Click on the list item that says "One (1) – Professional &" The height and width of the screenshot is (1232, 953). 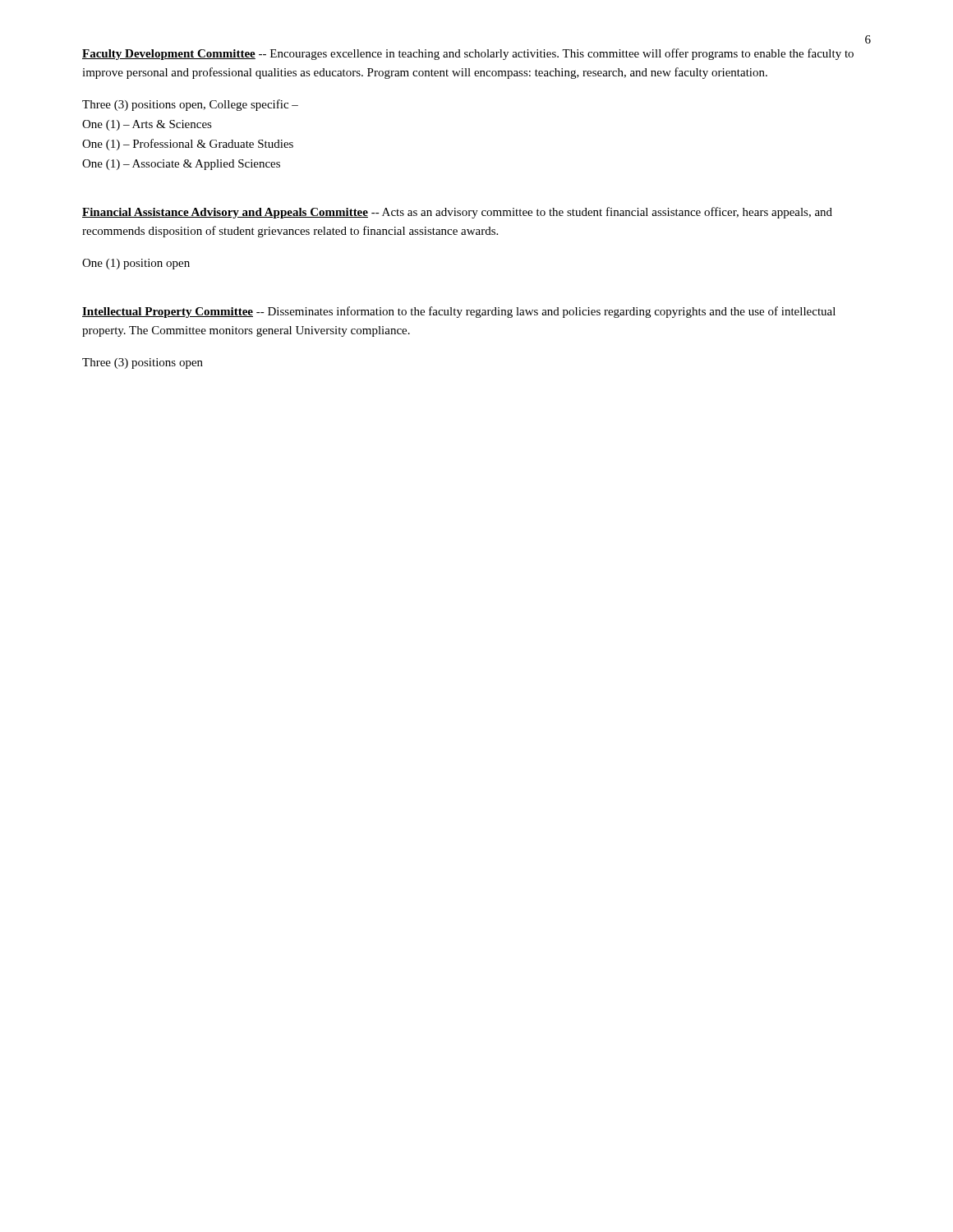pos(188,144)
